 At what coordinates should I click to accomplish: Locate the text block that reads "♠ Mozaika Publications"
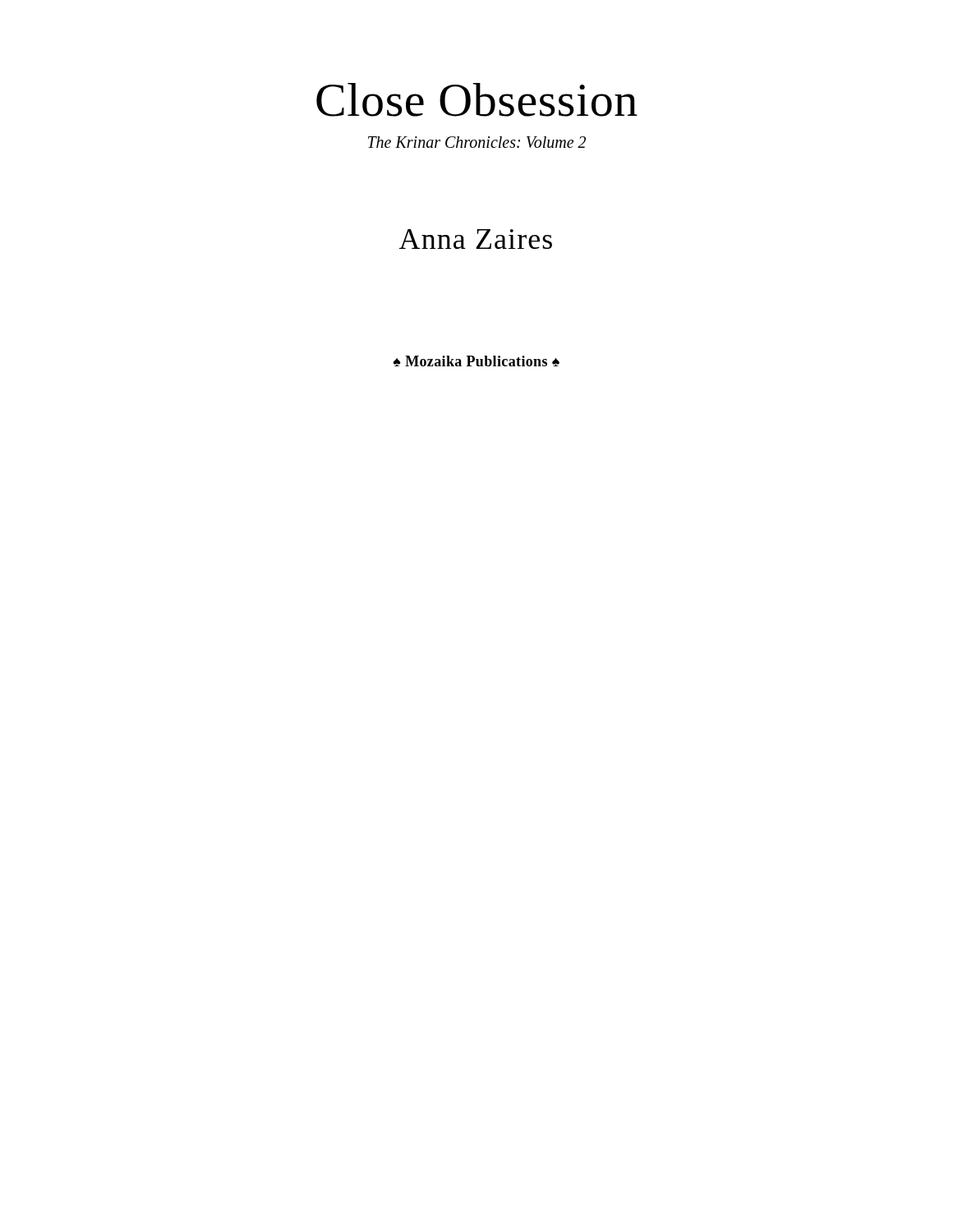[476, 362]
